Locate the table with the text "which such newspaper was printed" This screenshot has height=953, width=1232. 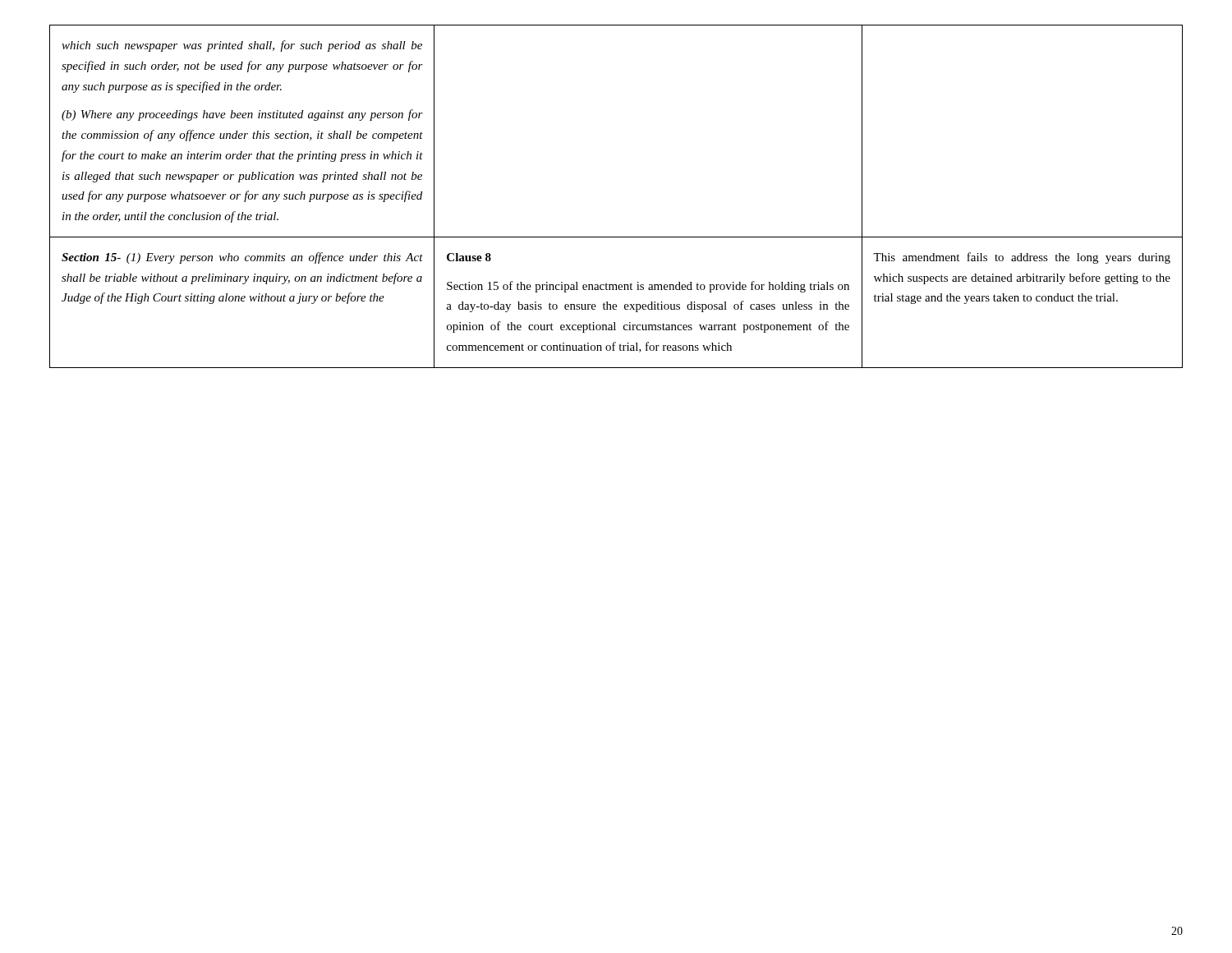(x=616, y=196)
